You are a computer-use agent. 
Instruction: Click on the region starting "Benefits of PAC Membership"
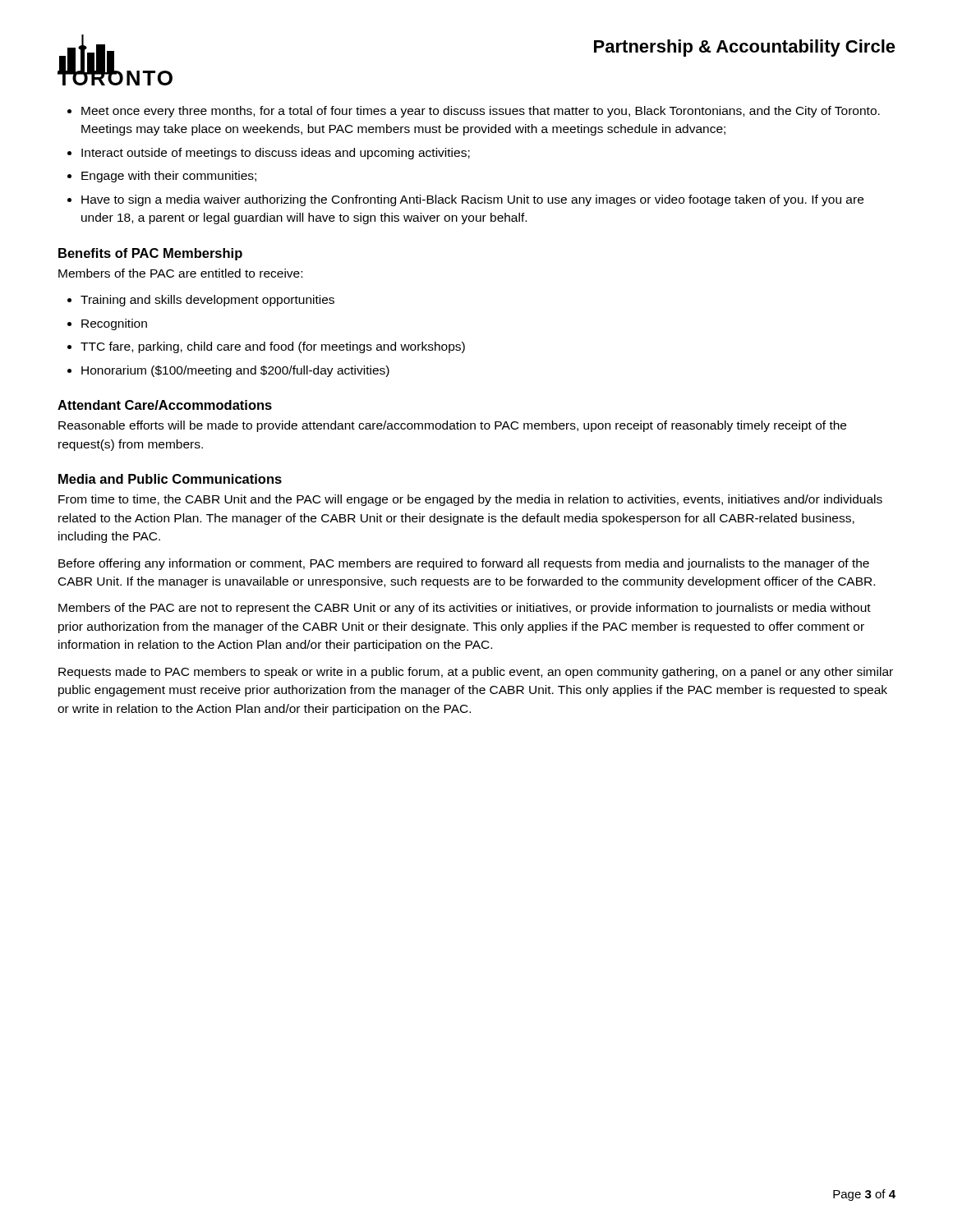[150, 253]
